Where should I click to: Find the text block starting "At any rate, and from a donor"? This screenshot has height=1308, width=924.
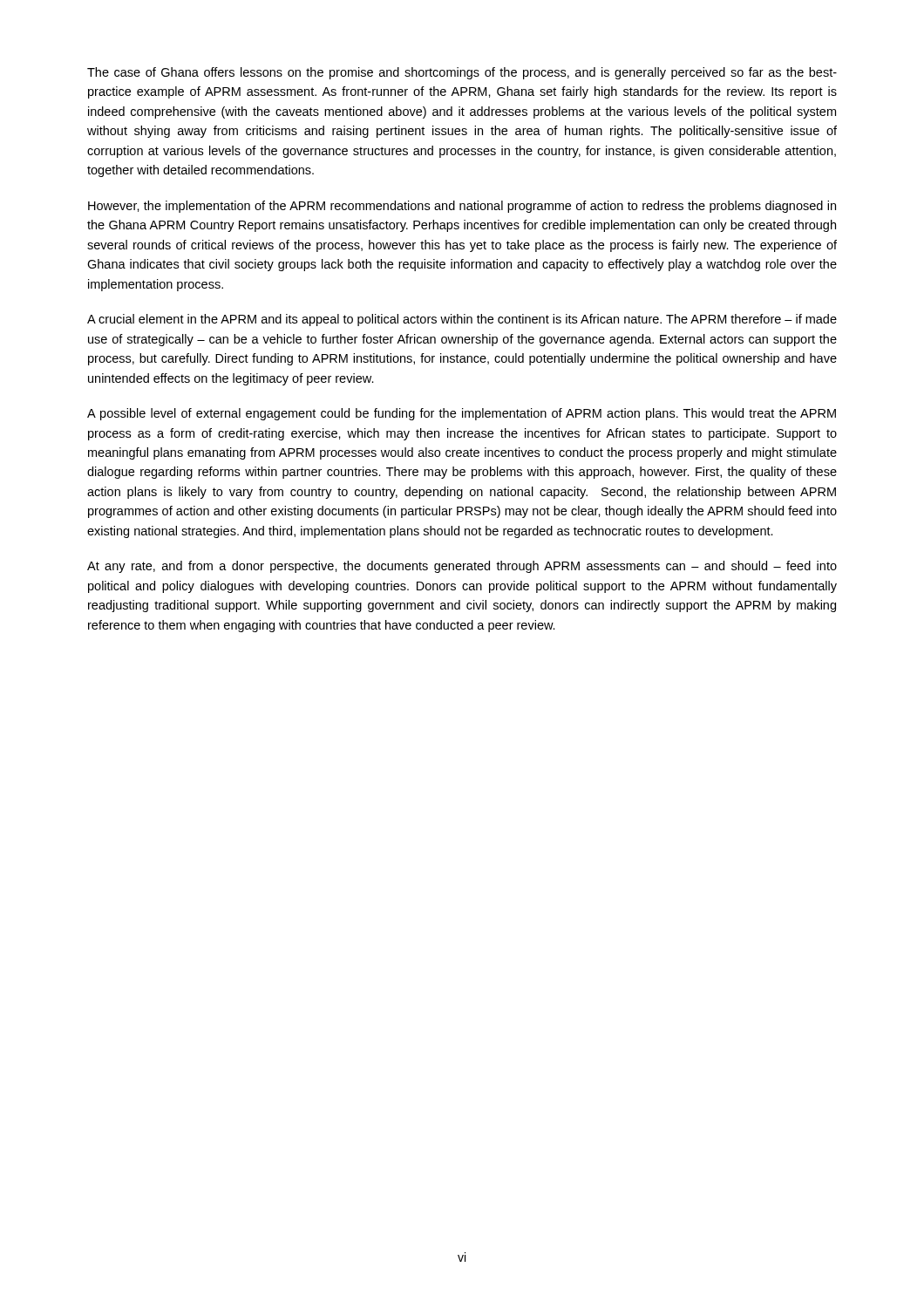click(462, 596)
